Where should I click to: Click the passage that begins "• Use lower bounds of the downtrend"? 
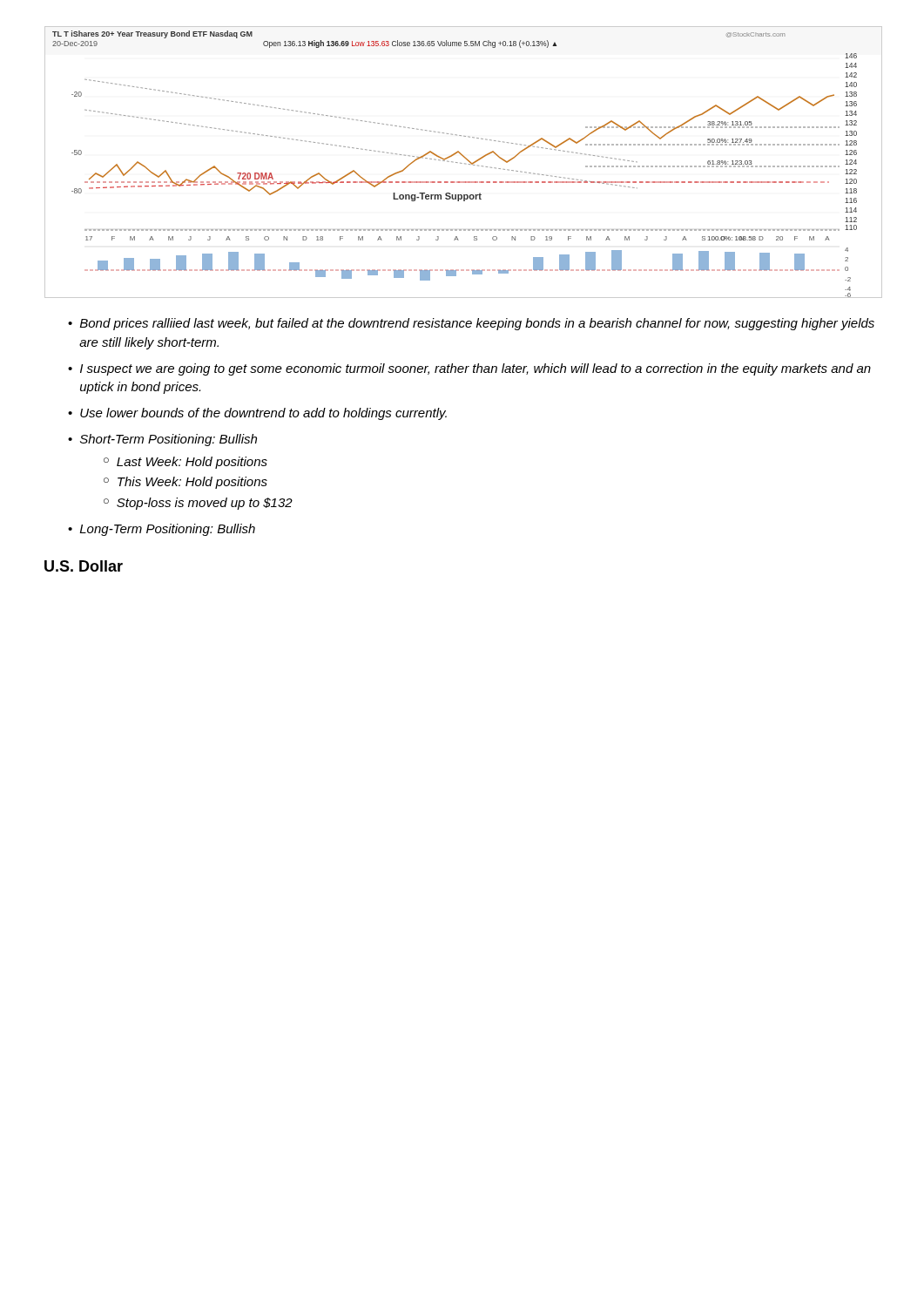tap(258, 413)
